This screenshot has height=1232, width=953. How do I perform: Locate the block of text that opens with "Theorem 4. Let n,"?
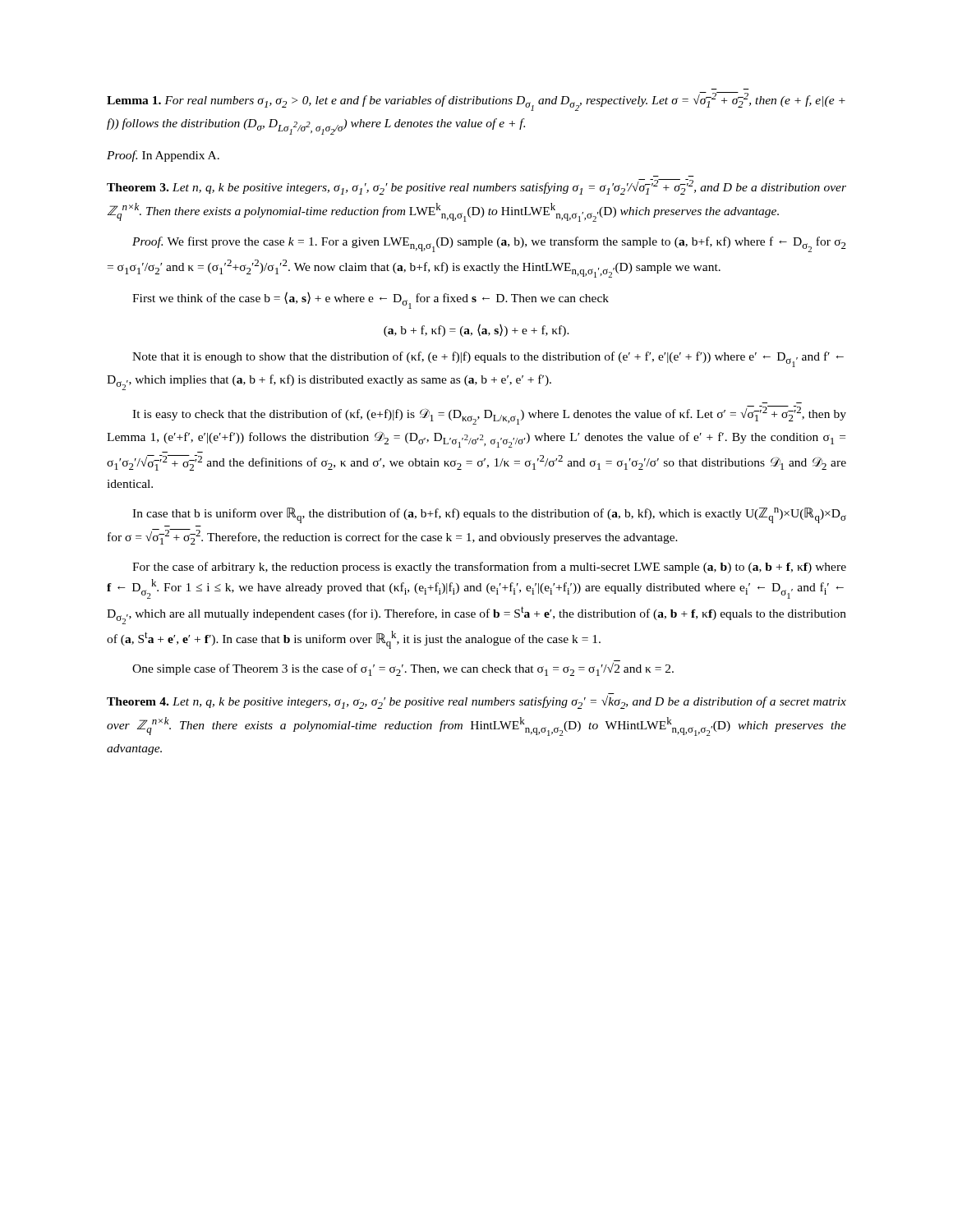click(476, 724)
